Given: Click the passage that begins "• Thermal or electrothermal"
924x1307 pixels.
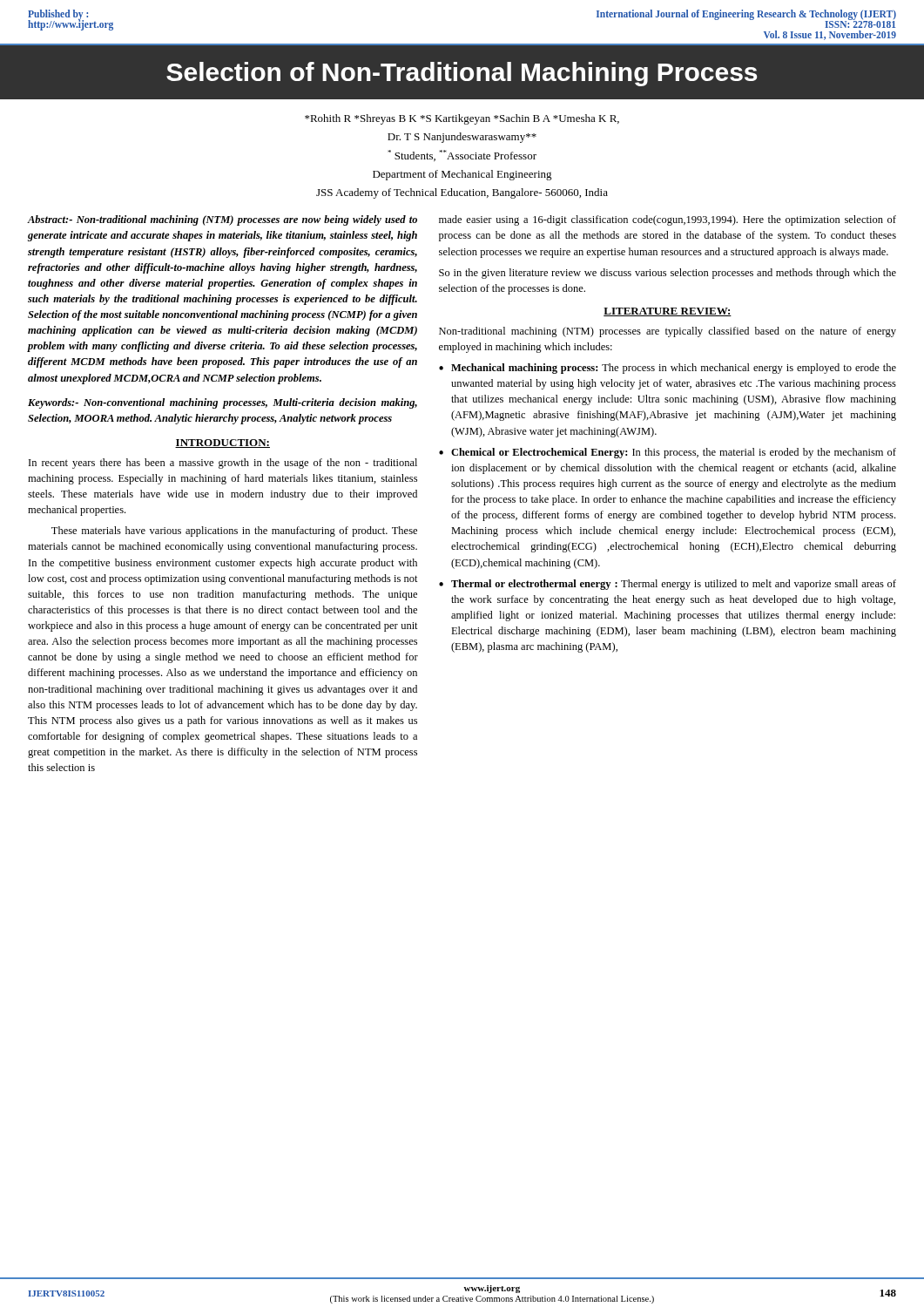Looking at the screenshot, I should [667, 615].
